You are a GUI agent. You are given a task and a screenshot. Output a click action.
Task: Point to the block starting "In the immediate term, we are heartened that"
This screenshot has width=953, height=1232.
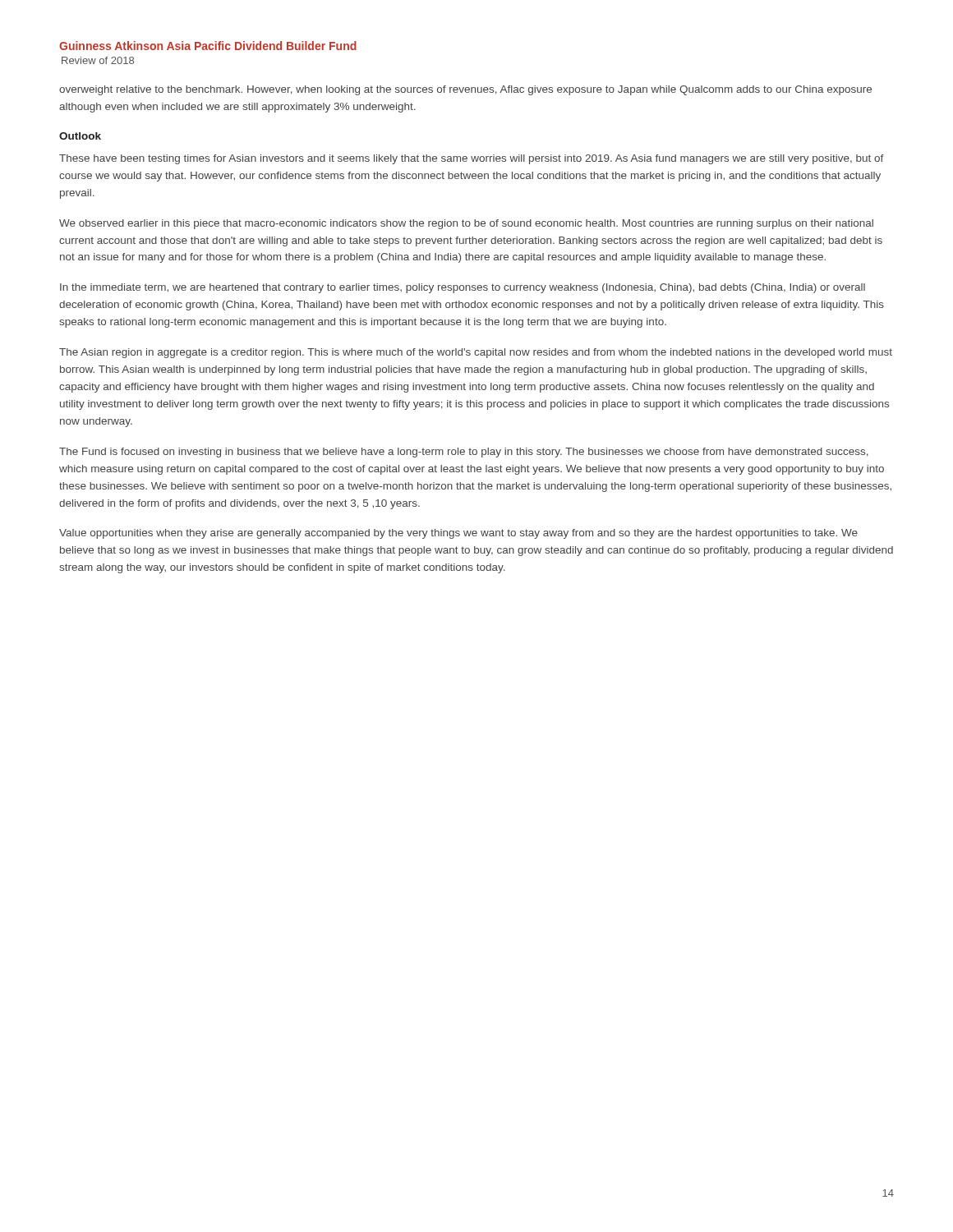[472, 304]
